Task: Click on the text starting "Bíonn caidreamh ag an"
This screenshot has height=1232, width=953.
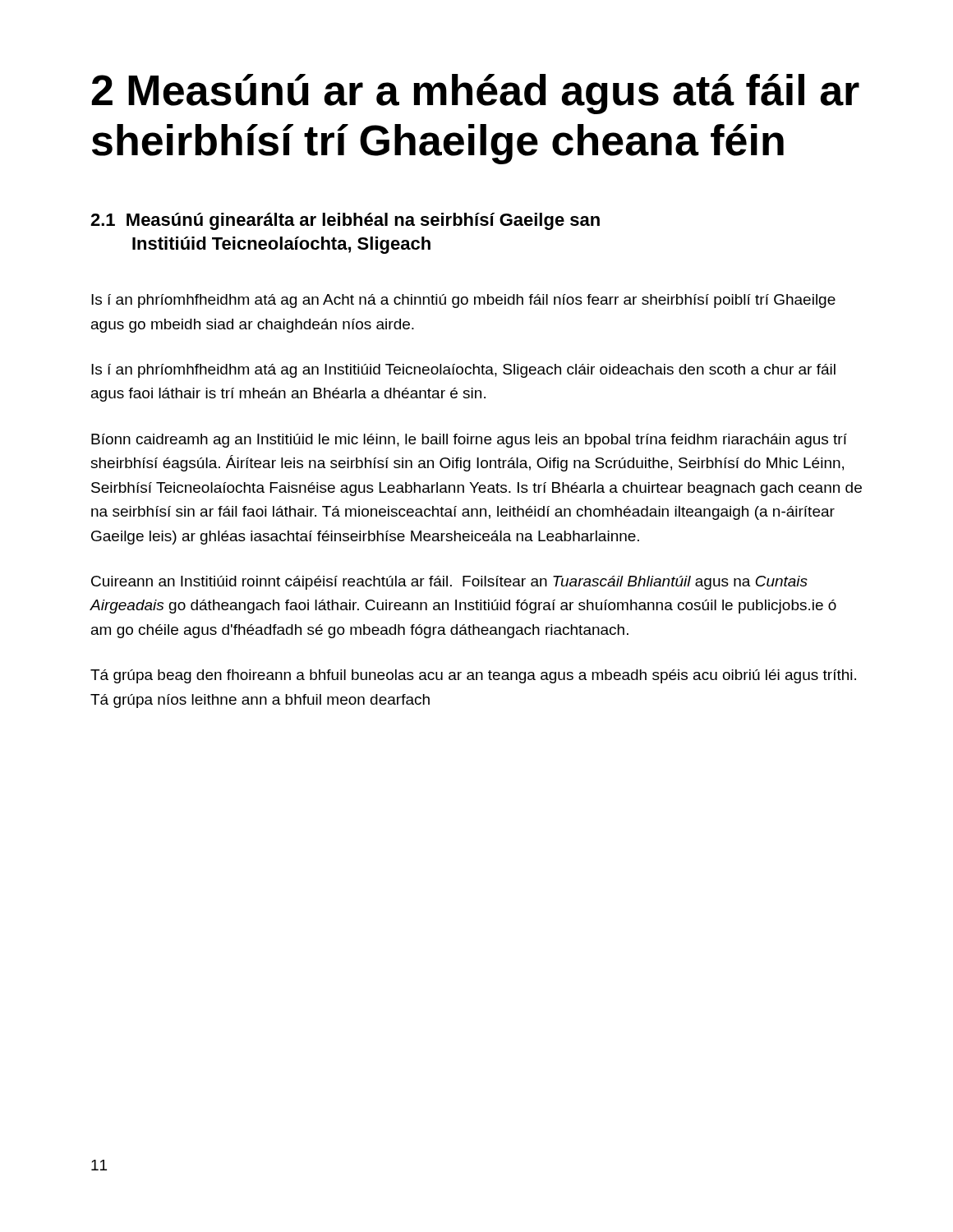Action: click(476, 487)
